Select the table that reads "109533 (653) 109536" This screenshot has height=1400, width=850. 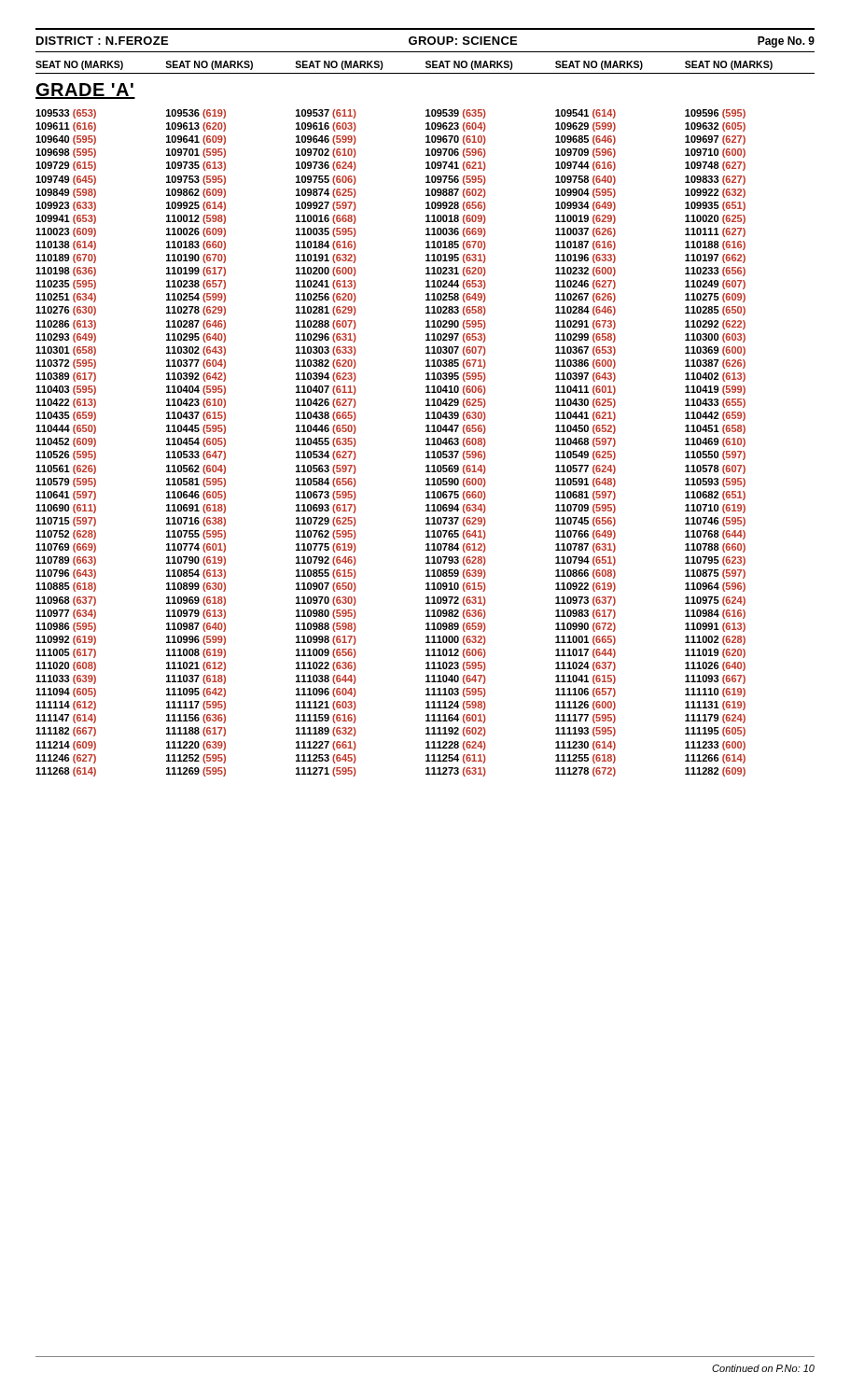point(425,442)
